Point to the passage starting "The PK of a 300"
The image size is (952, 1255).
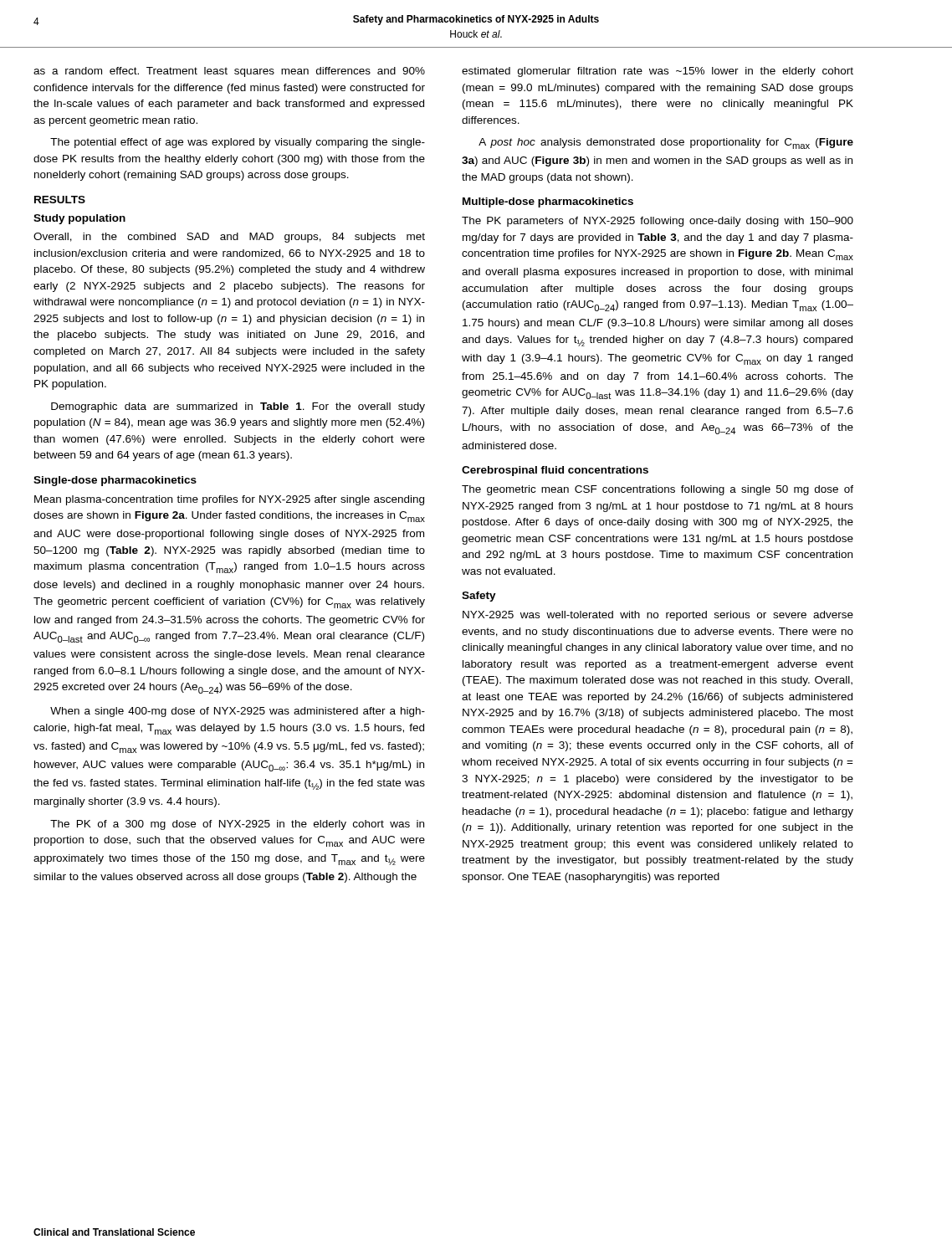coord(229,850)
